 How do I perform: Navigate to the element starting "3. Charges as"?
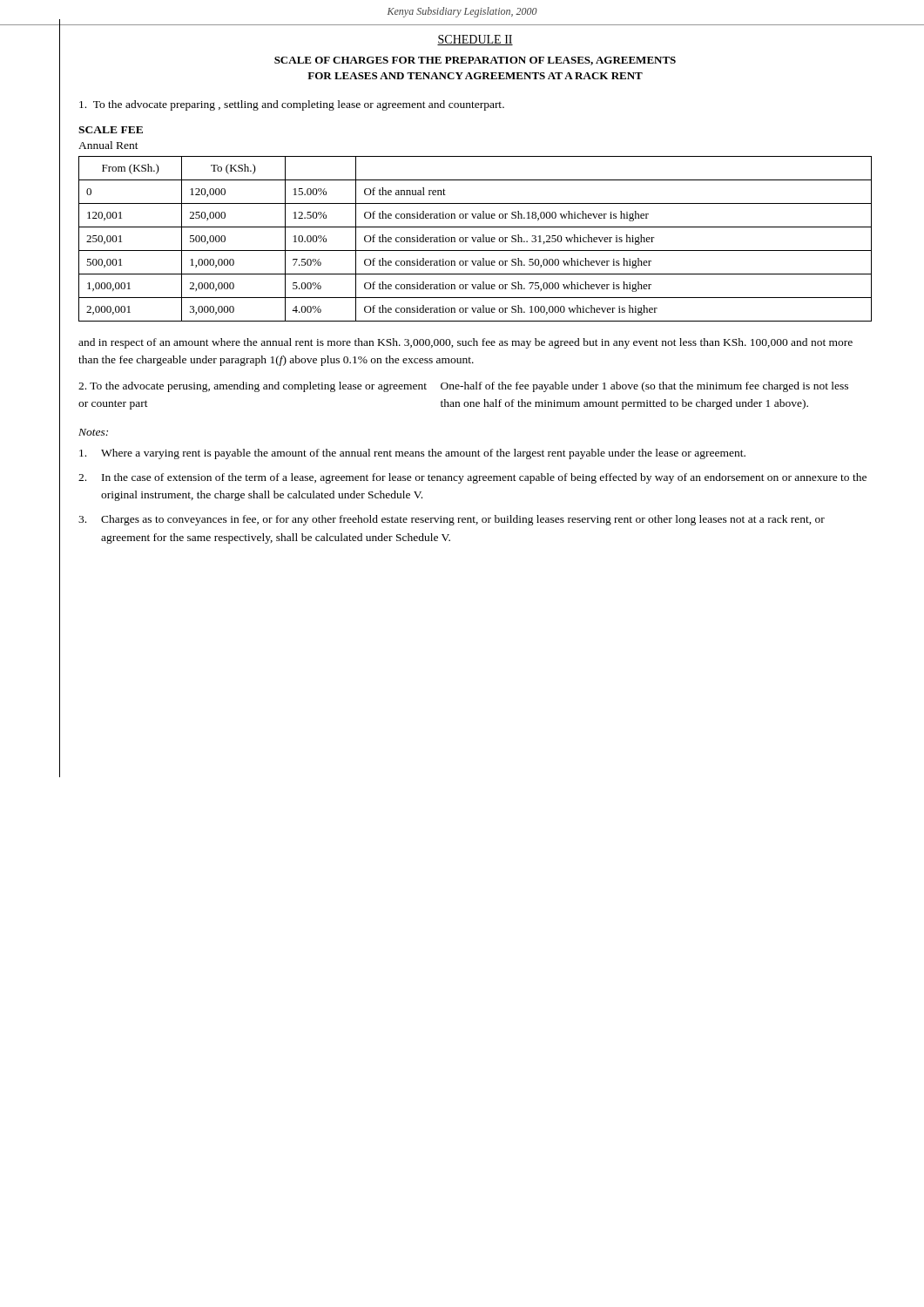[475, 529]
